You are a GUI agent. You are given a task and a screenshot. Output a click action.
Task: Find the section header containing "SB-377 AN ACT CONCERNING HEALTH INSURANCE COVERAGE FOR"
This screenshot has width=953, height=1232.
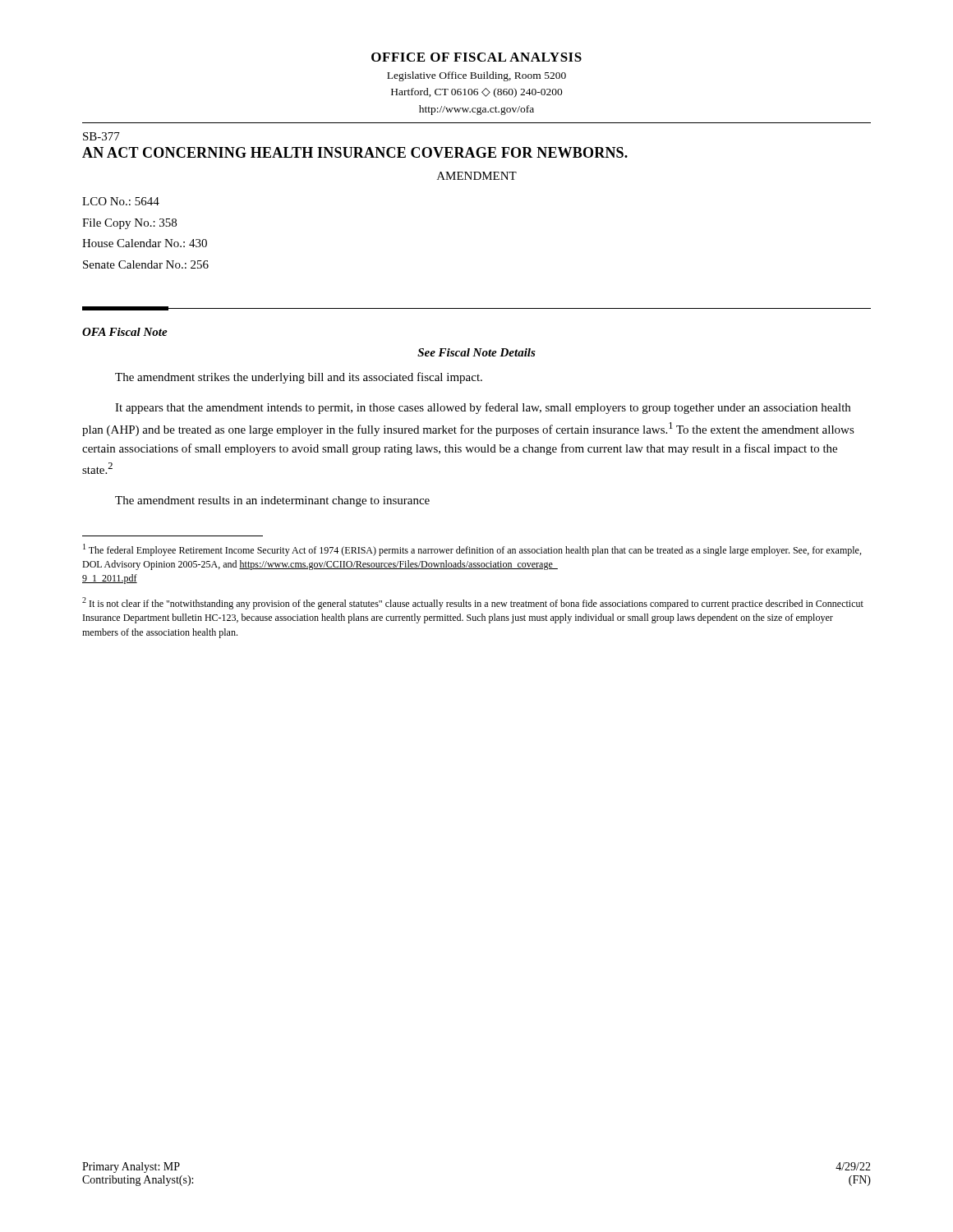tap(476, 146)
